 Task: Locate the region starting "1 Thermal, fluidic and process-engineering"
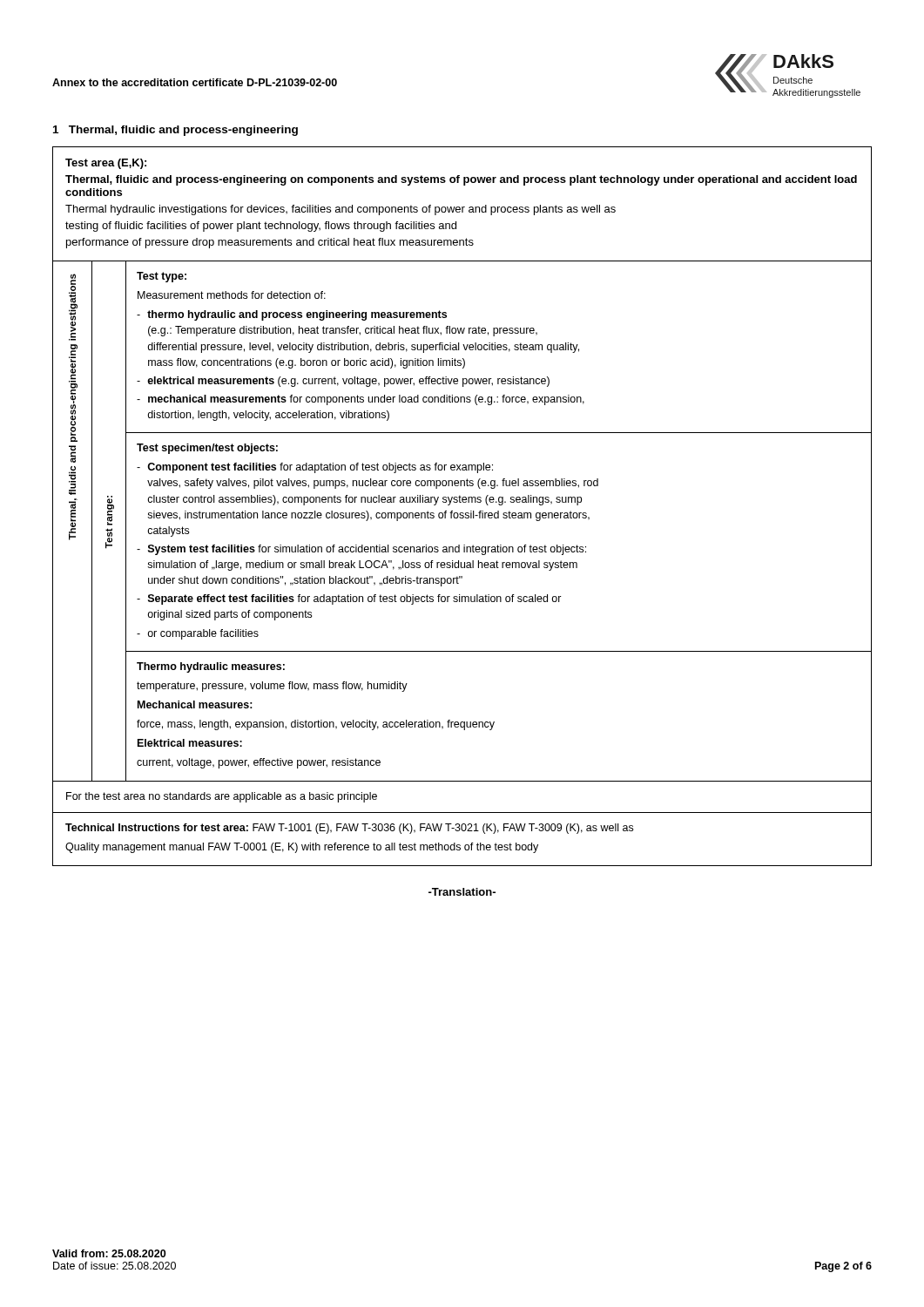tap(175, 129)
